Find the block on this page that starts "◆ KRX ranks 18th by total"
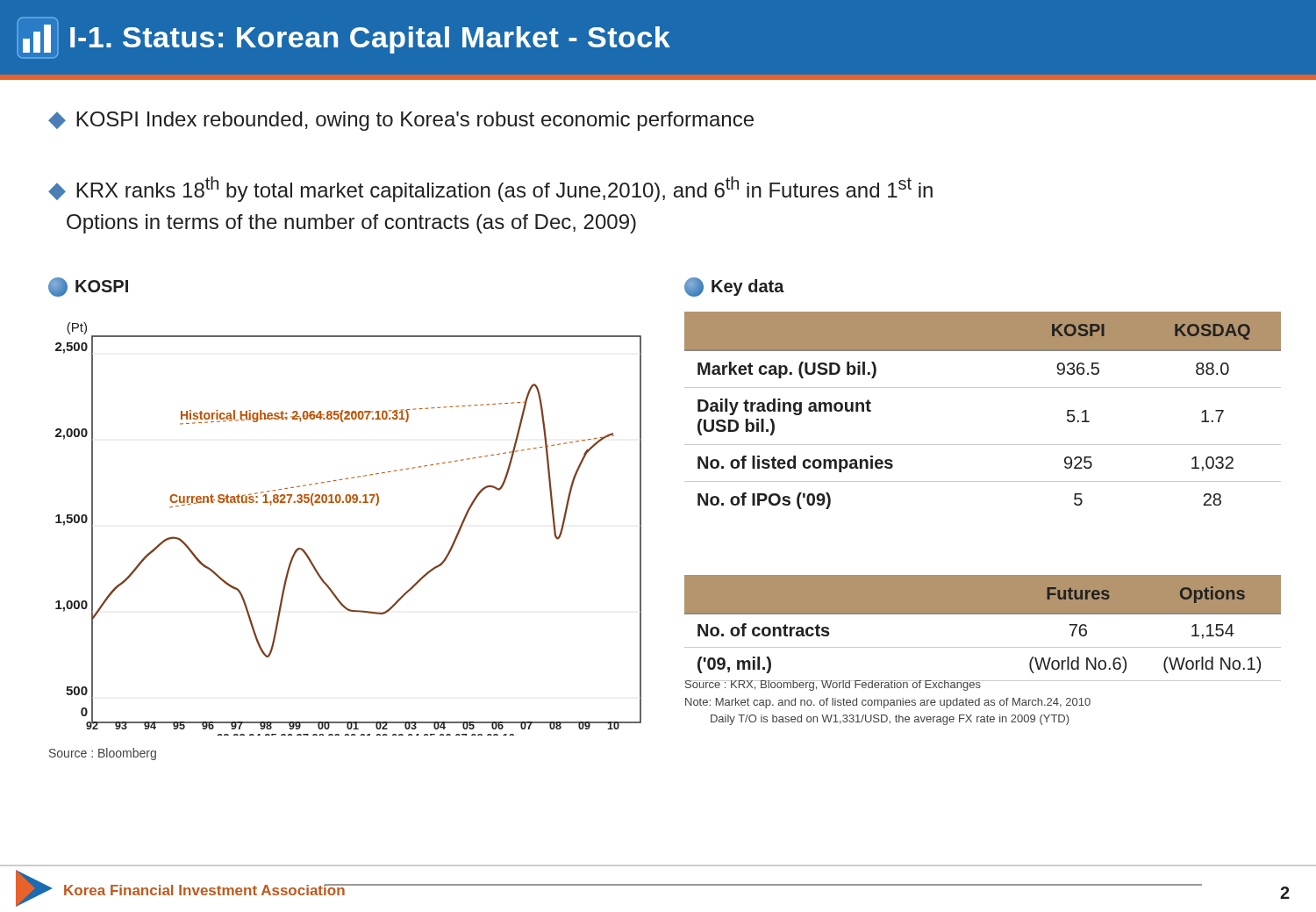The image size is (1316, 912). 491,204
